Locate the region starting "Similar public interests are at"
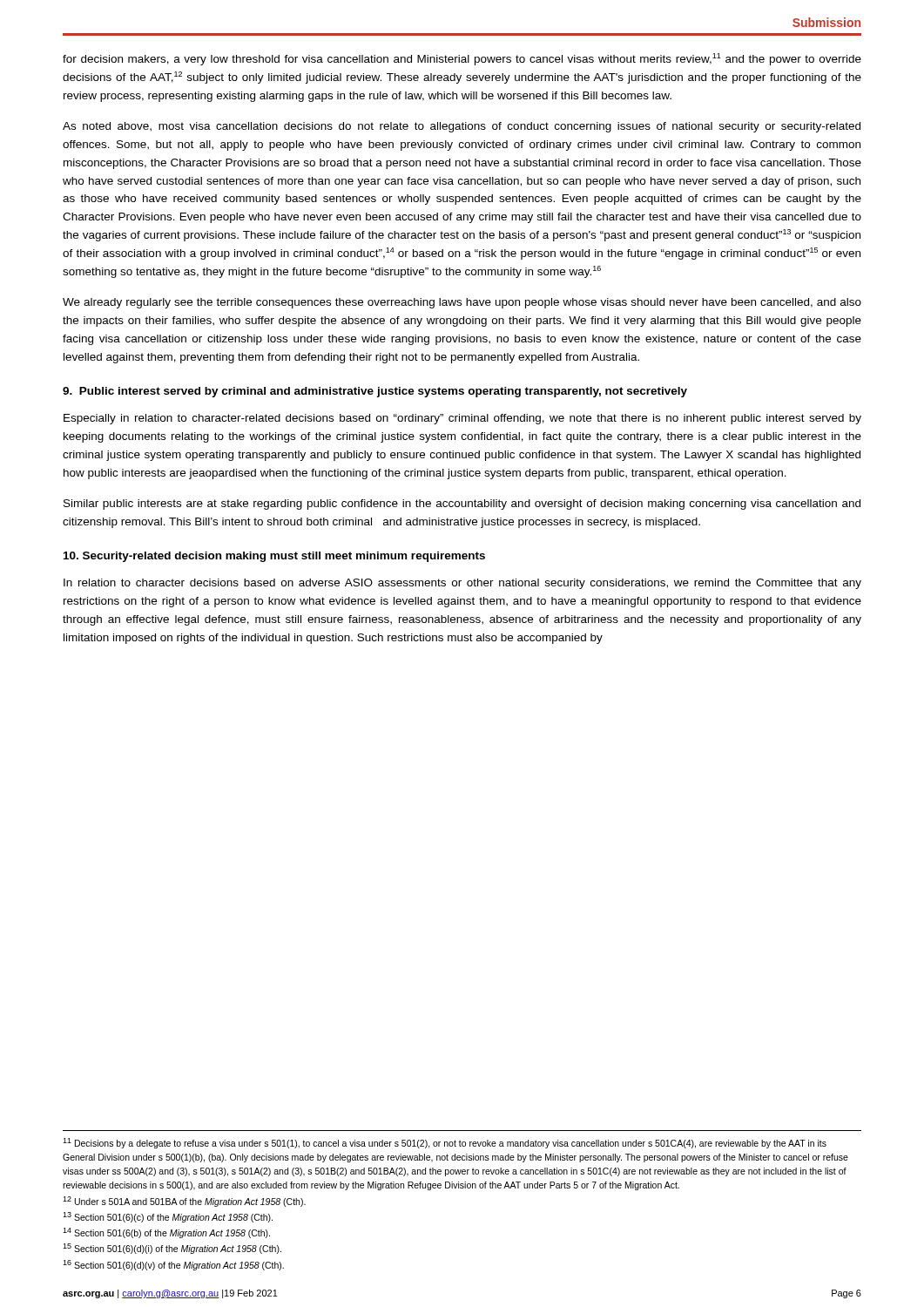The image size is (924, 1307). (x=462, y=513)
